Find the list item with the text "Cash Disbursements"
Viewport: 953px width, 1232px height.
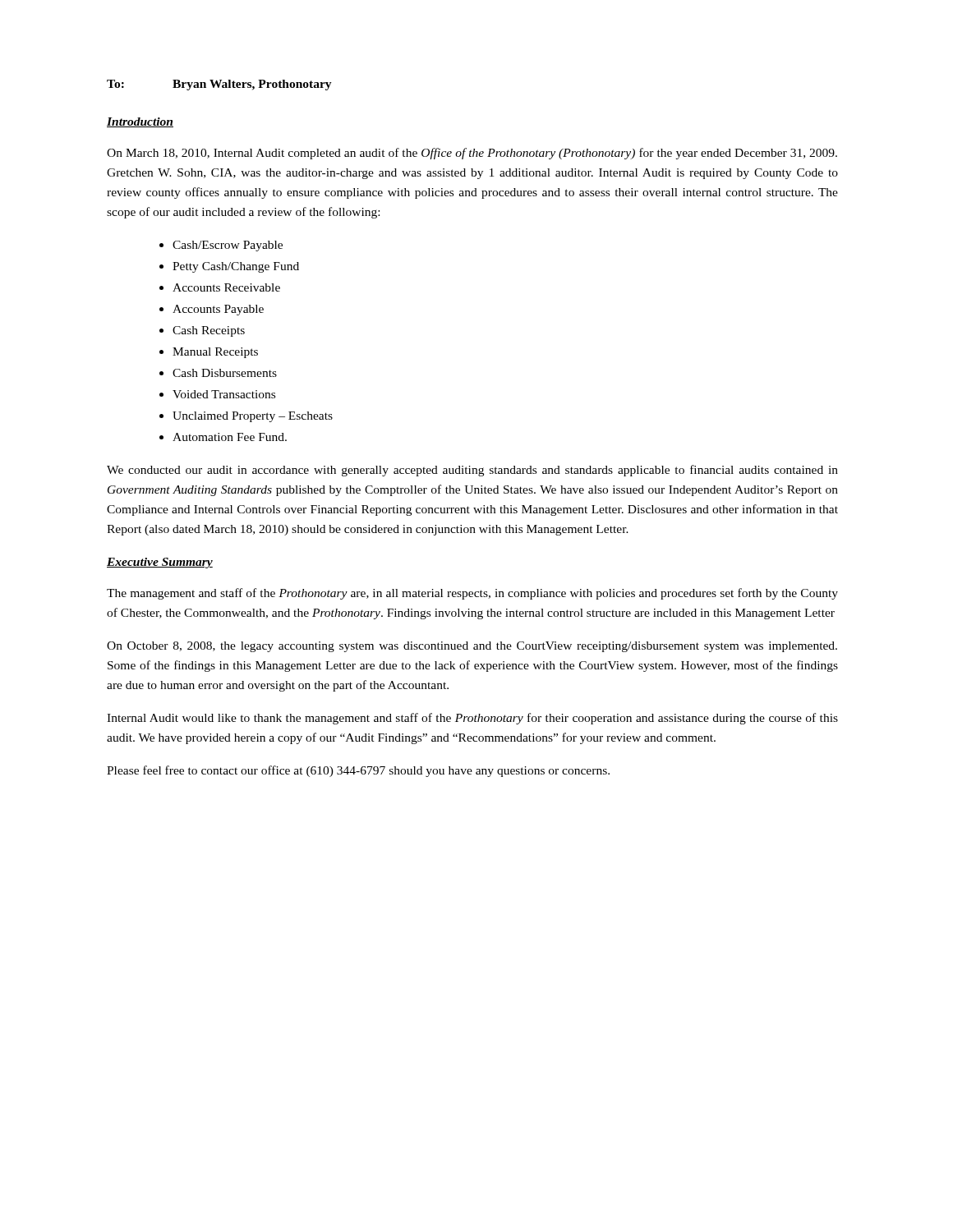(225, 373)
